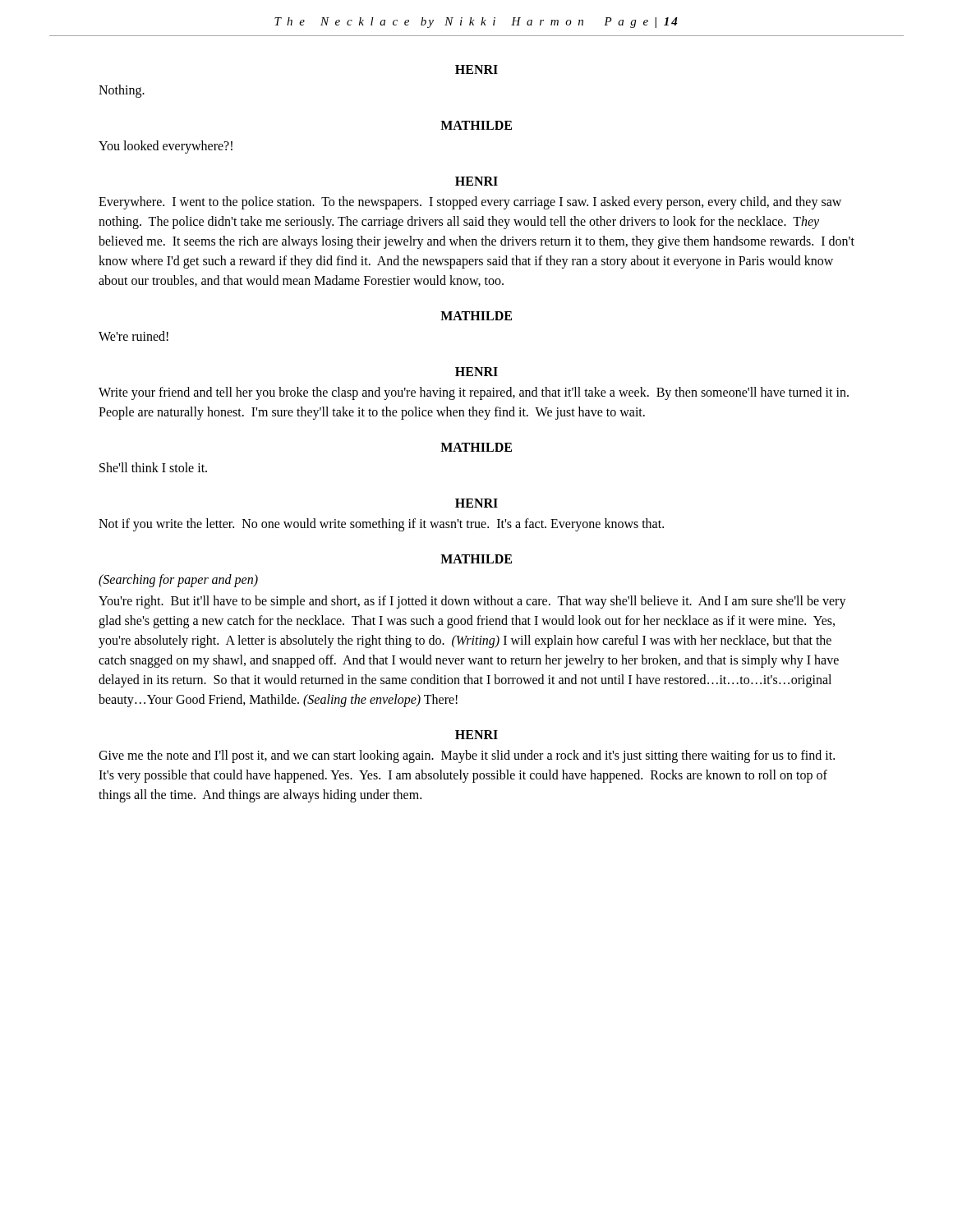Select the block starting "She'll think I stole it."
This screenshot has height=1232, width=953.
[153, 468]
